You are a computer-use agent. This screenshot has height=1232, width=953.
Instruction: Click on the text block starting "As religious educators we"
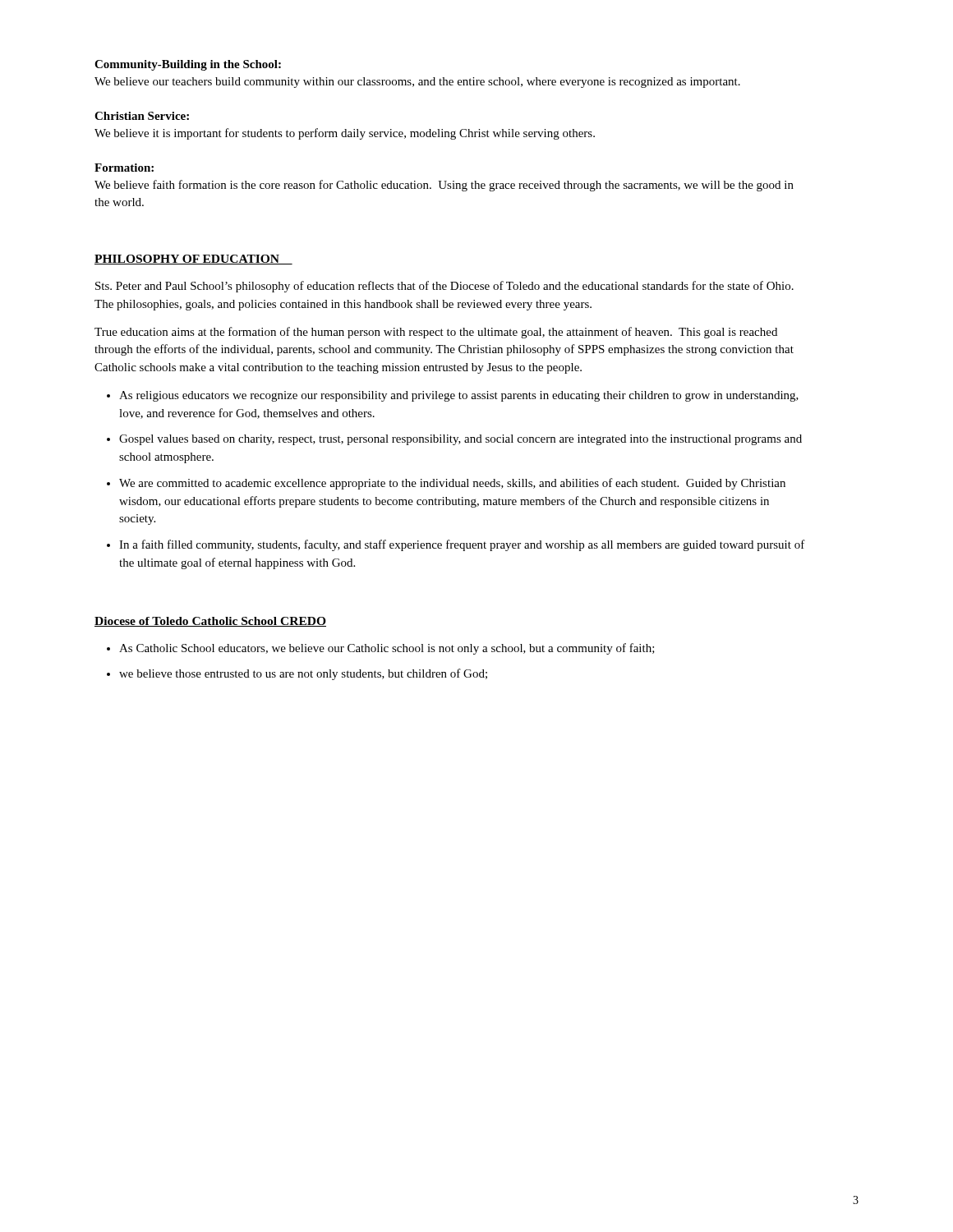(x=459, y=404)
